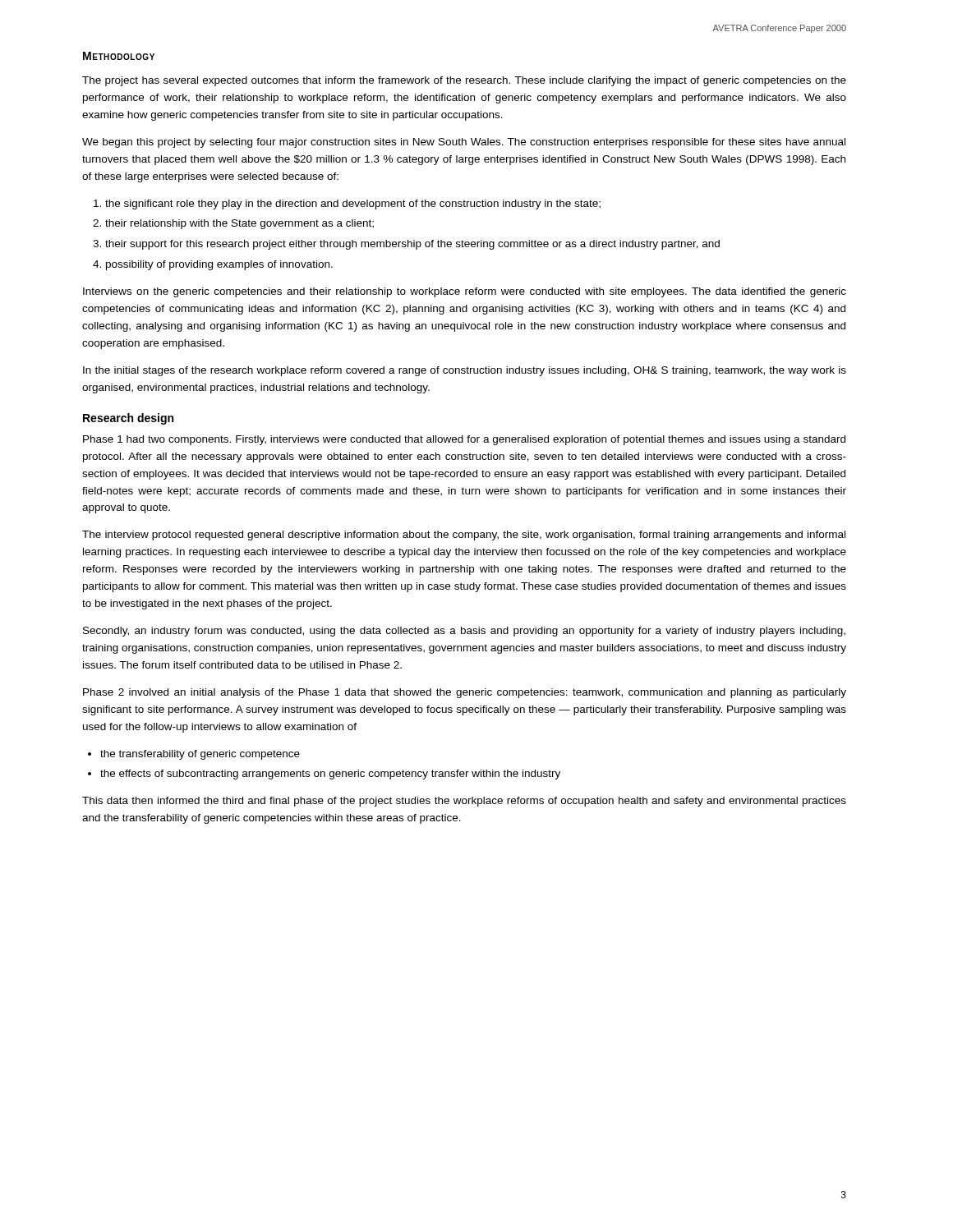Viewport: 953px width, 1232px height.
Task: Navigate to the block starting "We began this project by selecting four major"
Action: [464, 159]
